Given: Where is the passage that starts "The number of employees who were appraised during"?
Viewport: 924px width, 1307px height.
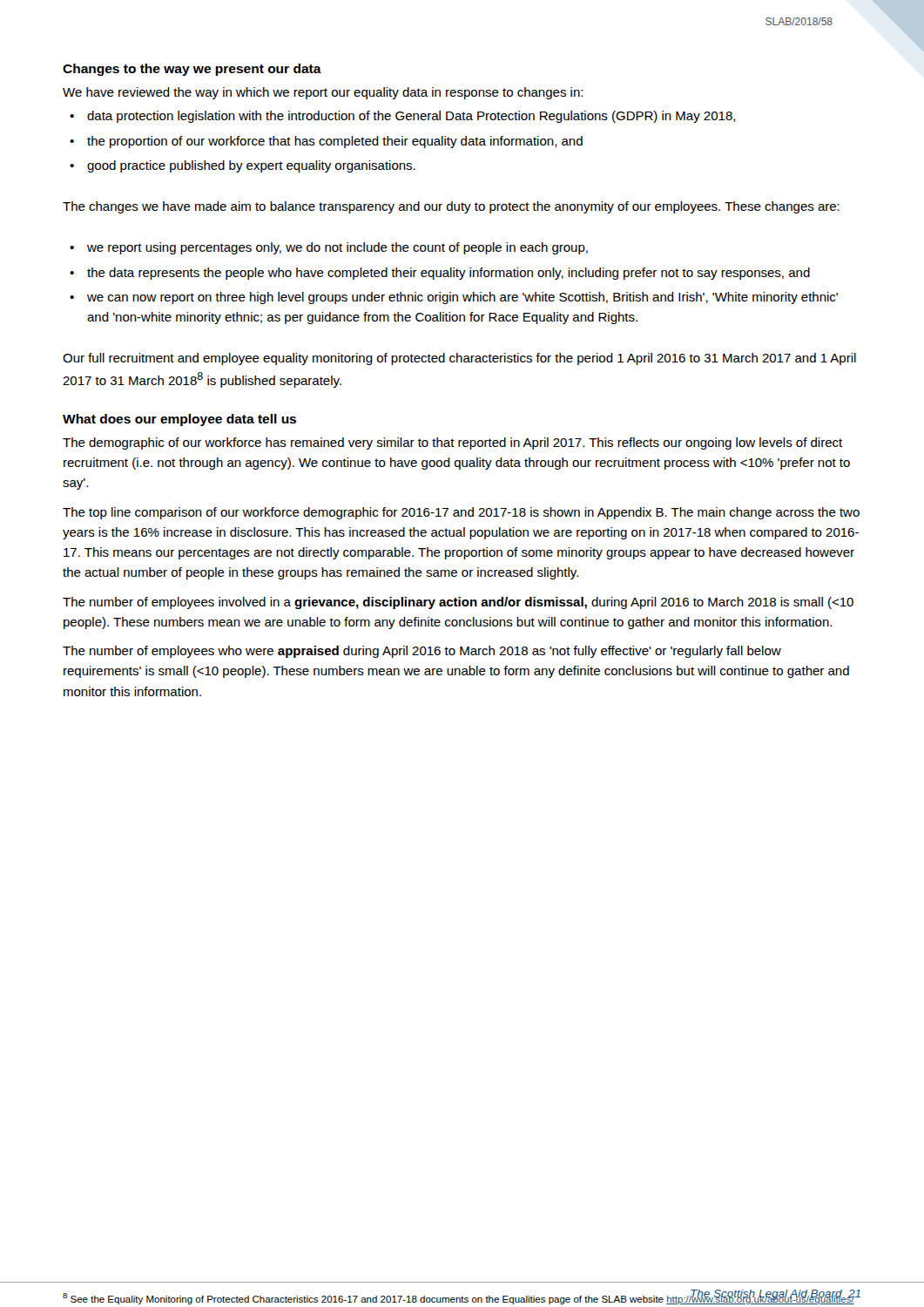Looking at the screenshot, I should coord(456,671).
